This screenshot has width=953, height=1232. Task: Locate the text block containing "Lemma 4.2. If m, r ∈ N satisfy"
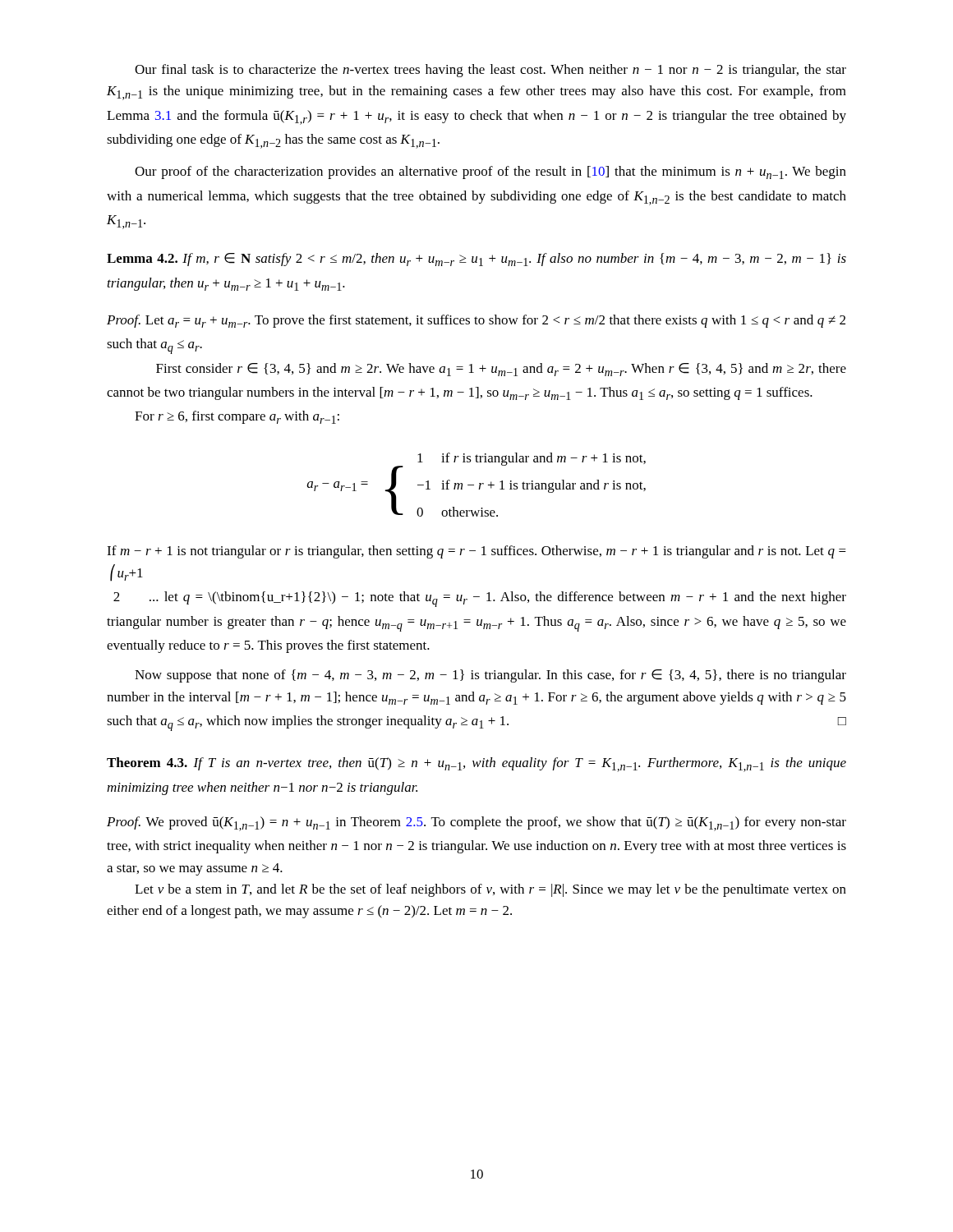coord(476,272)
